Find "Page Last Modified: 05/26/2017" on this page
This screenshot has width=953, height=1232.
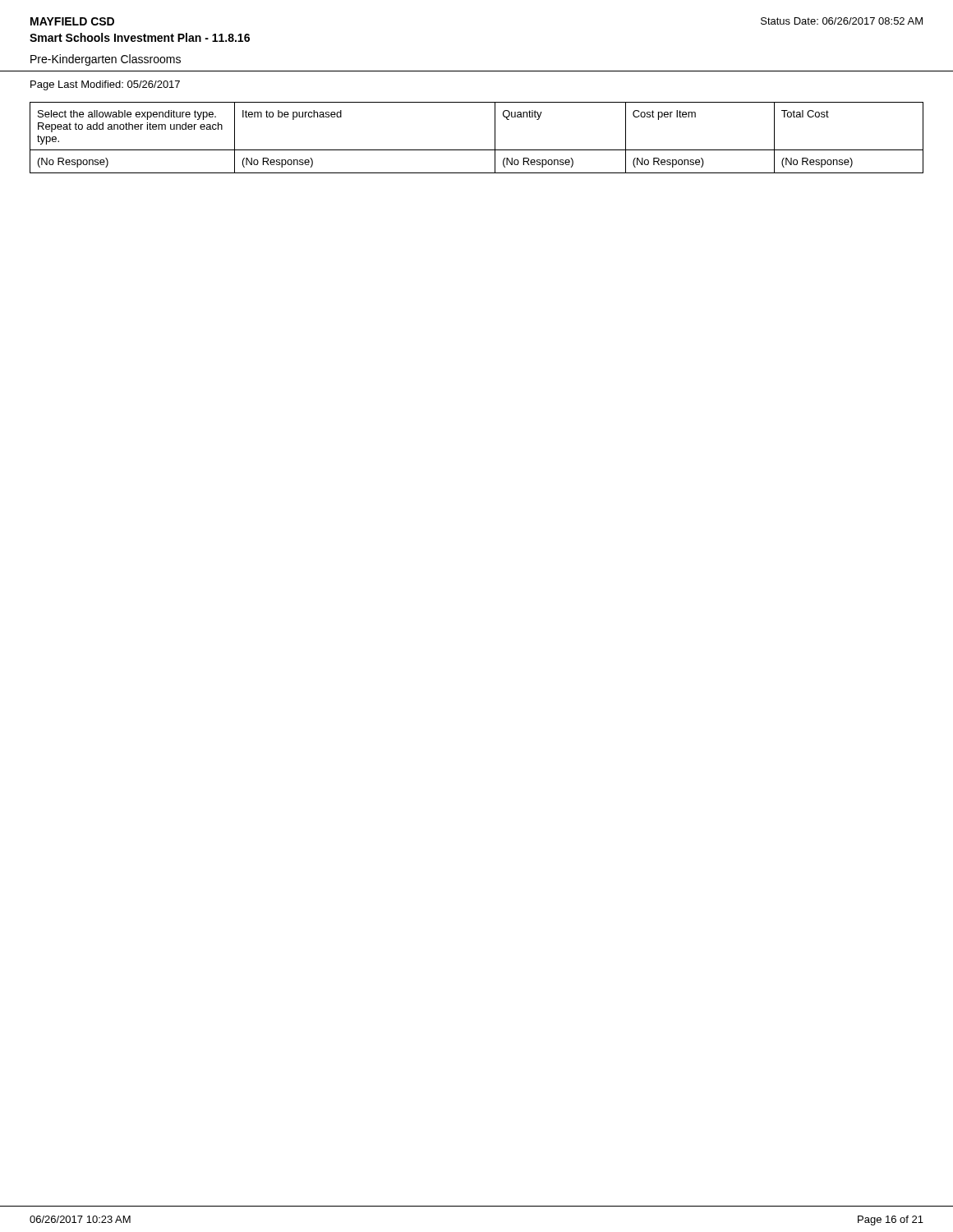(105, 84)
